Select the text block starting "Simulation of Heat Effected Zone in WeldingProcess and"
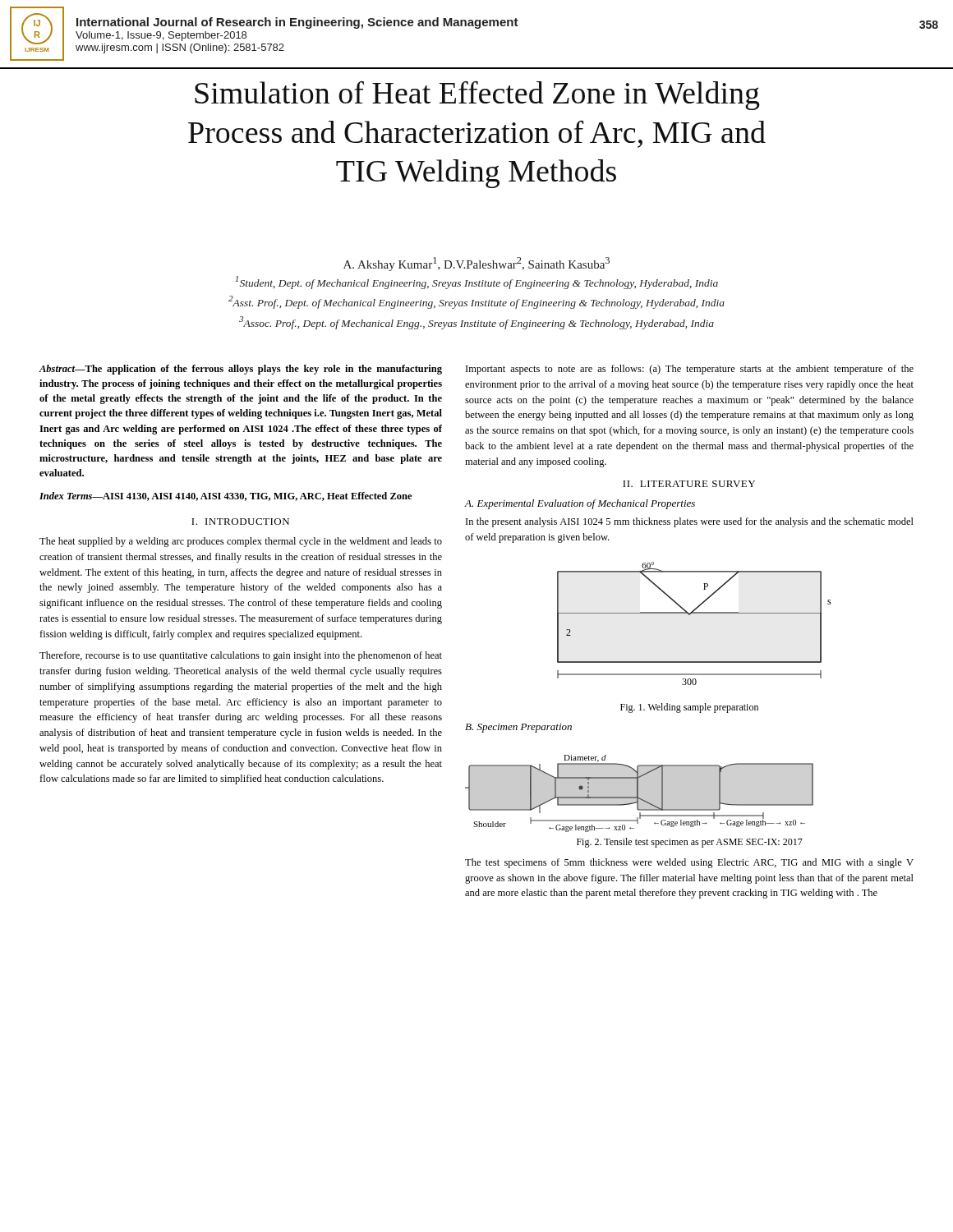This screenshot has width=953, height=1232. (476, 132)
